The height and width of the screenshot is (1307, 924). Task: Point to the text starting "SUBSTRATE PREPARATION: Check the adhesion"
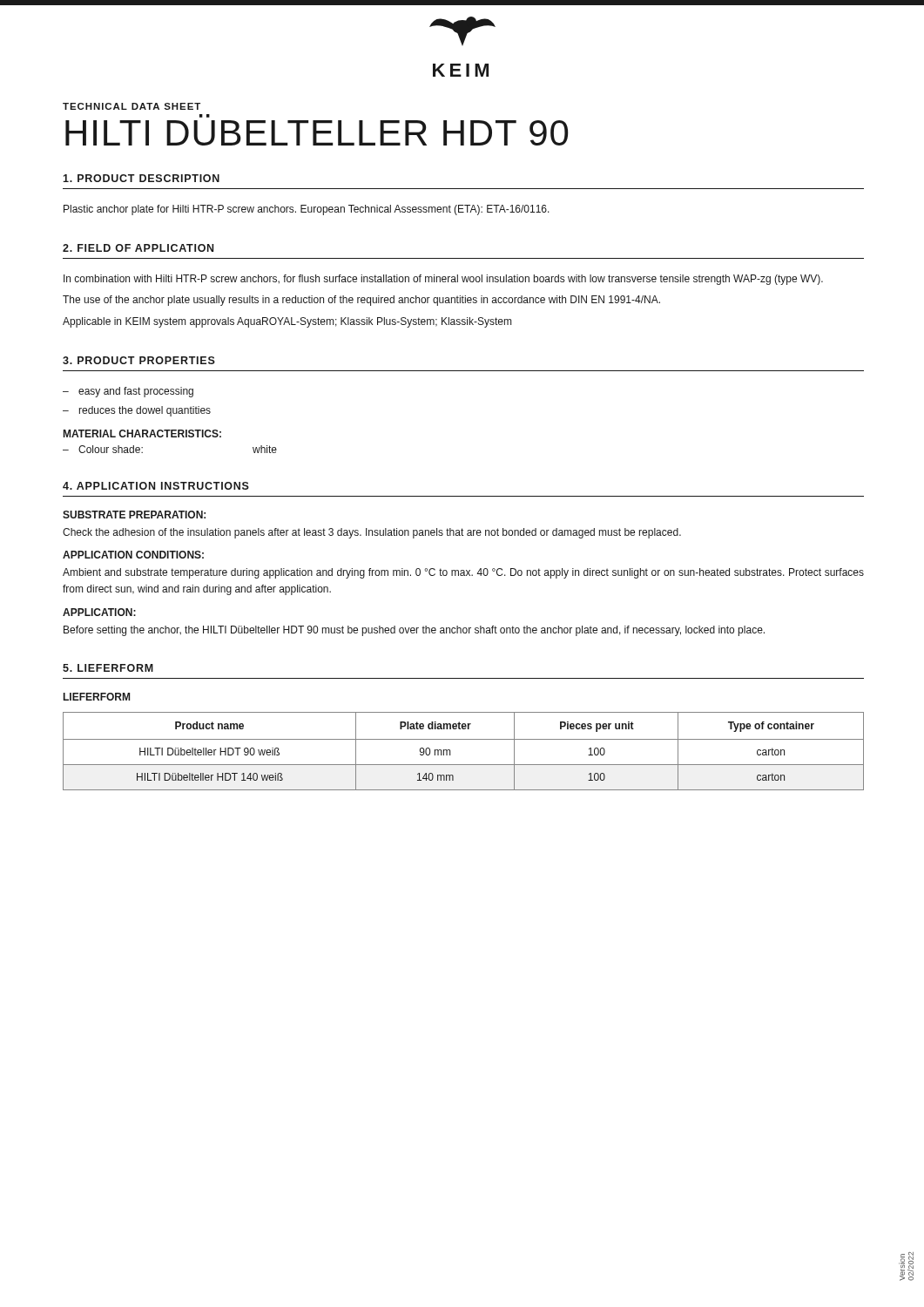click(x=463, y=525)
